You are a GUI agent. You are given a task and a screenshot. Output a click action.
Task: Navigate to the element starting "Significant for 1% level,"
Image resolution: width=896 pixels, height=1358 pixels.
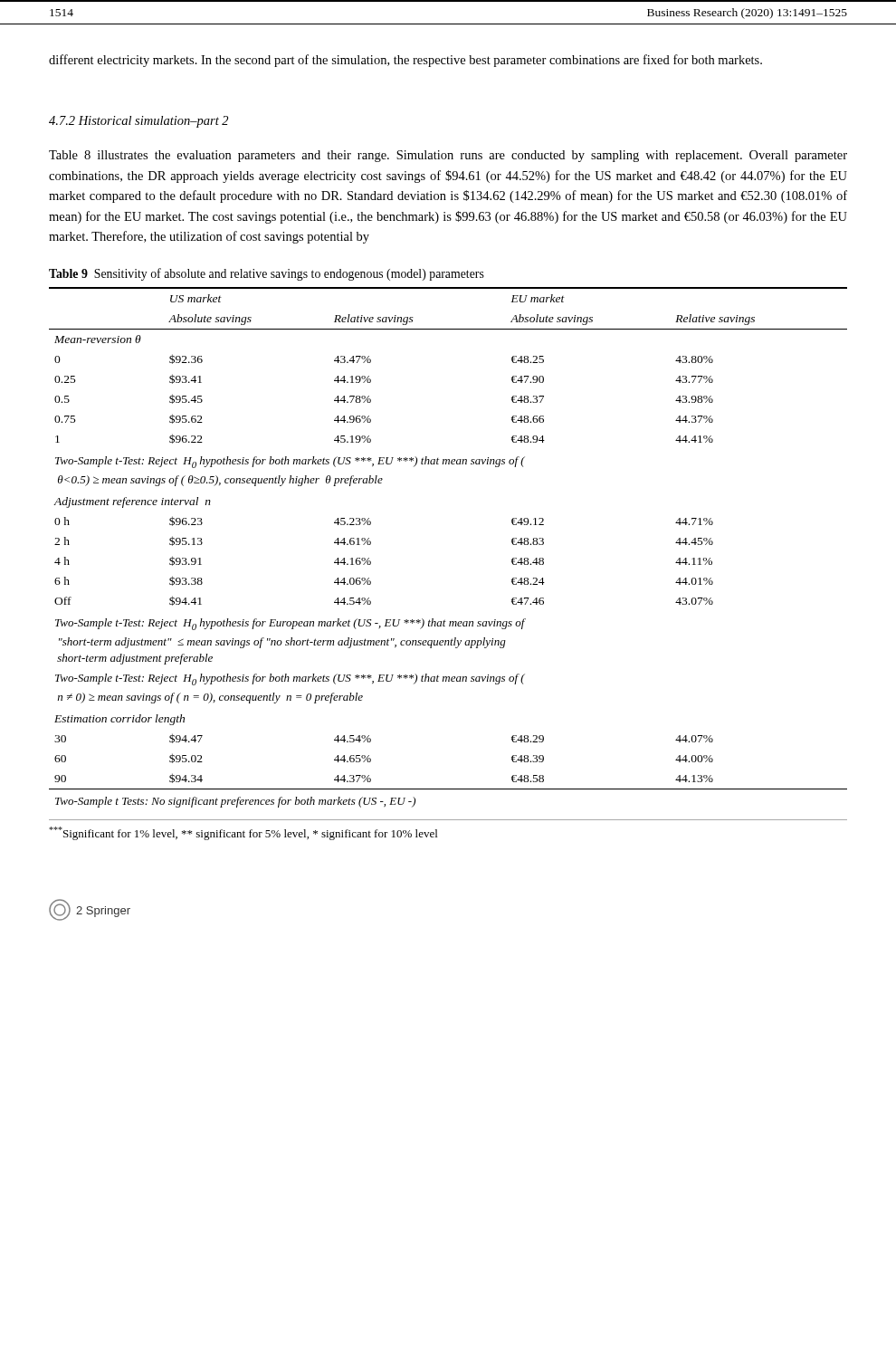[243, 833]
